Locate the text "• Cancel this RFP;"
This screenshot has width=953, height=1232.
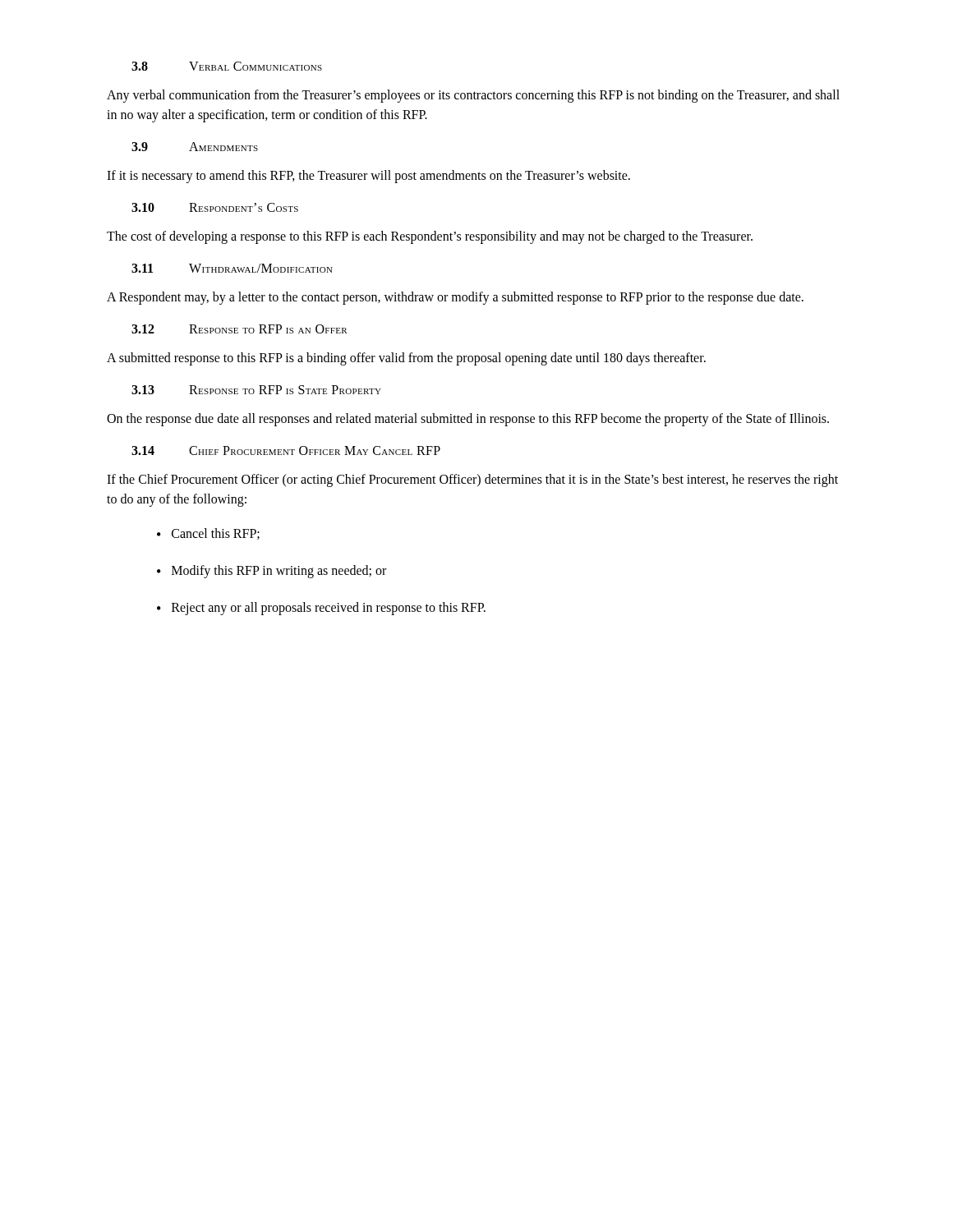[208, 535]
